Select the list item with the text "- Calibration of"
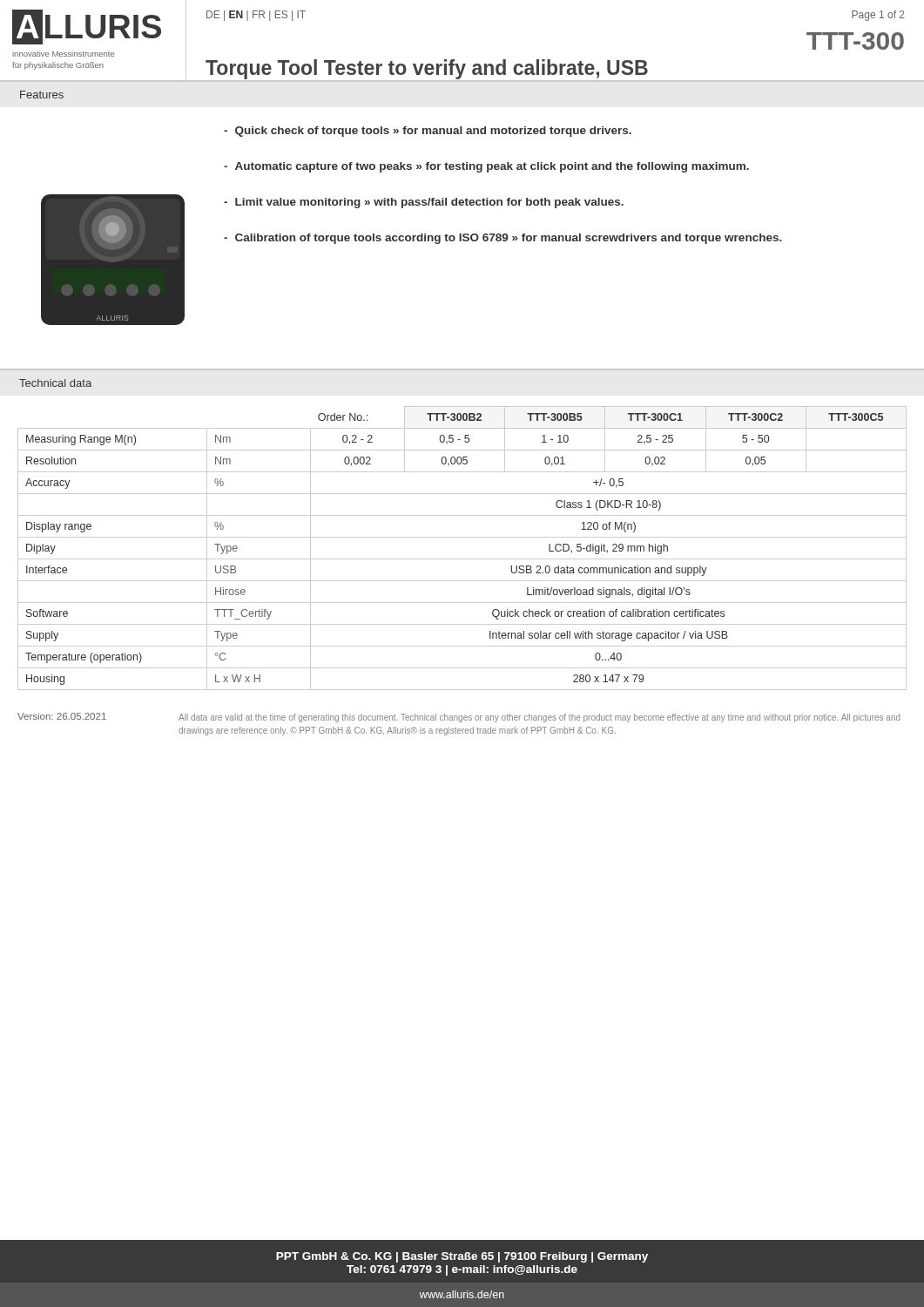The image size is (924, 1307). pos(503,238)
